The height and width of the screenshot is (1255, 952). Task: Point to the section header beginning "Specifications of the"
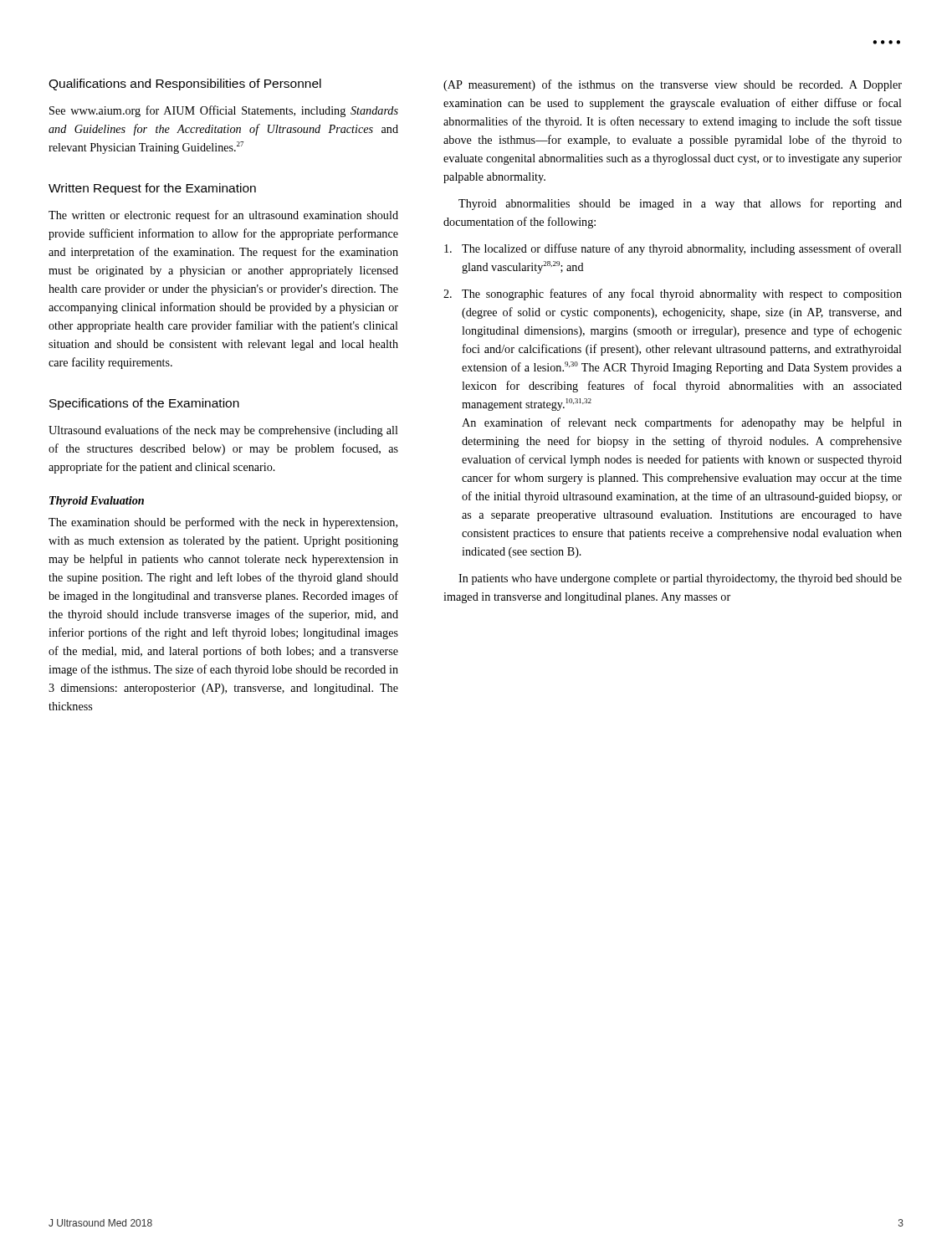(223, 404)
